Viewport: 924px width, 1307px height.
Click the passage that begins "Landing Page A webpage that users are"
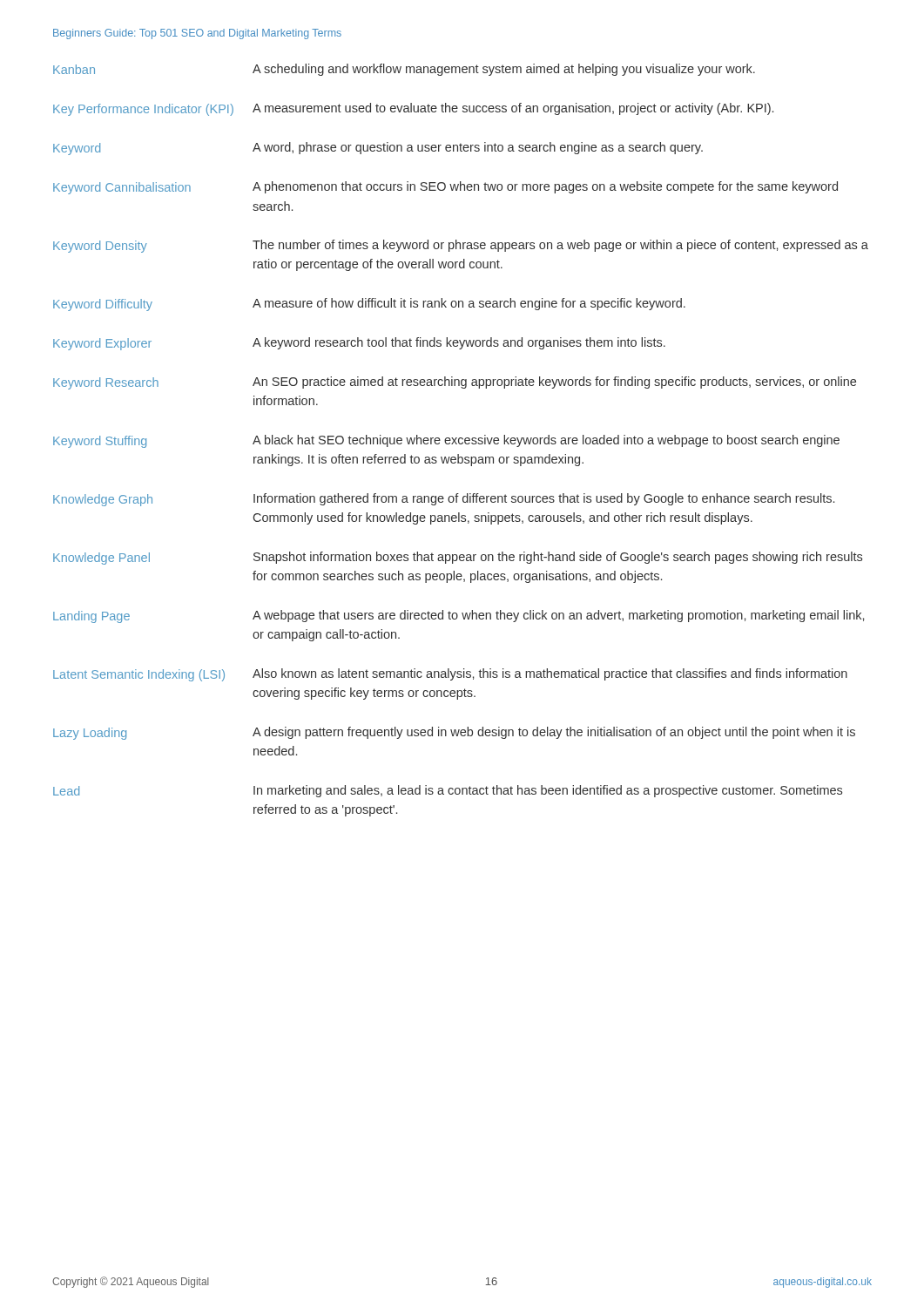(x=462, y=625)
